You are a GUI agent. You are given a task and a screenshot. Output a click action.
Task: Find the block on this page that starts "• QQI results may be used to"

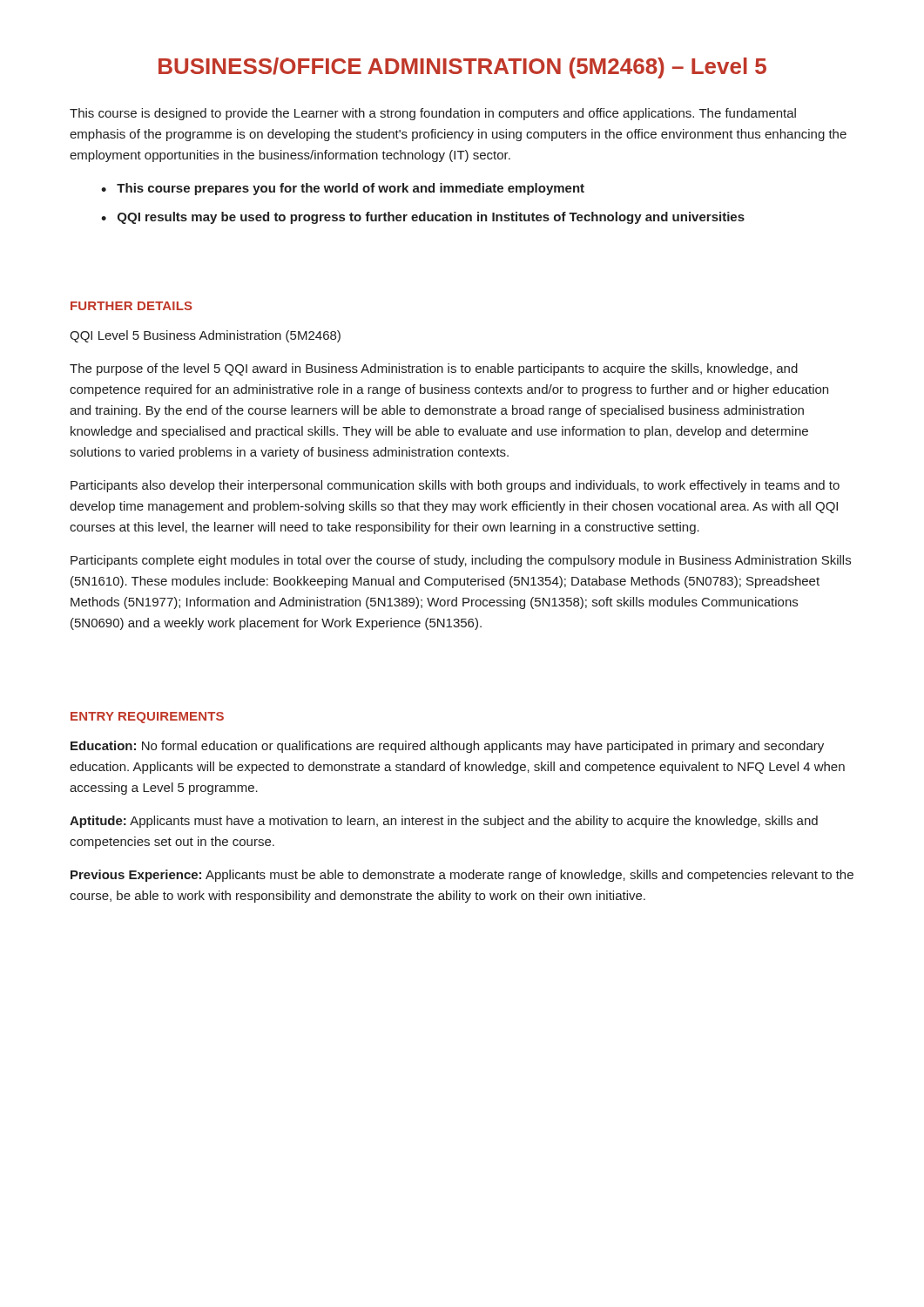(x=478, y=218)
